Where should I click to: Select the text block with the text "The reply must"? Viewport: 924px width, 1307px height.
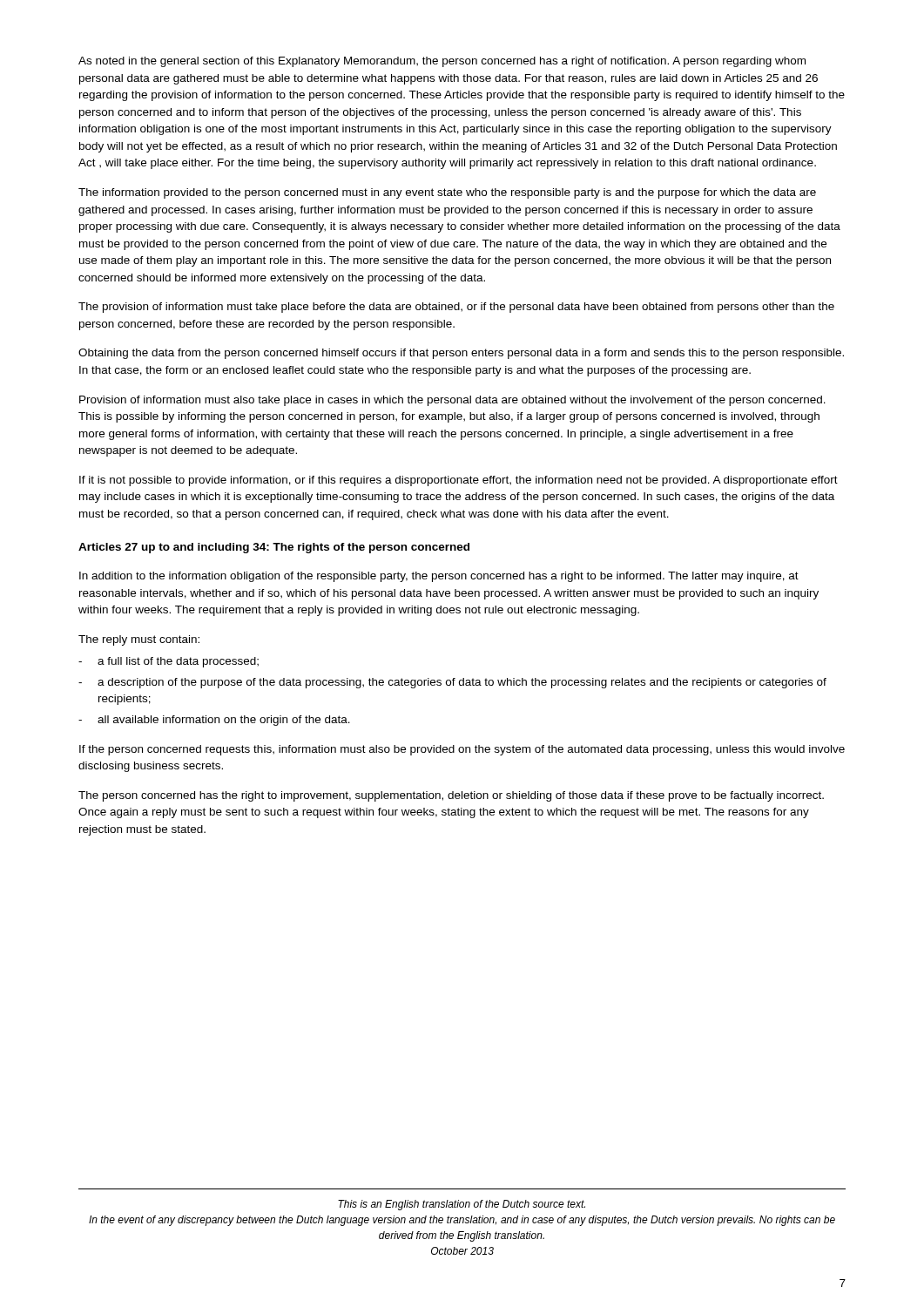click(139, 639)
